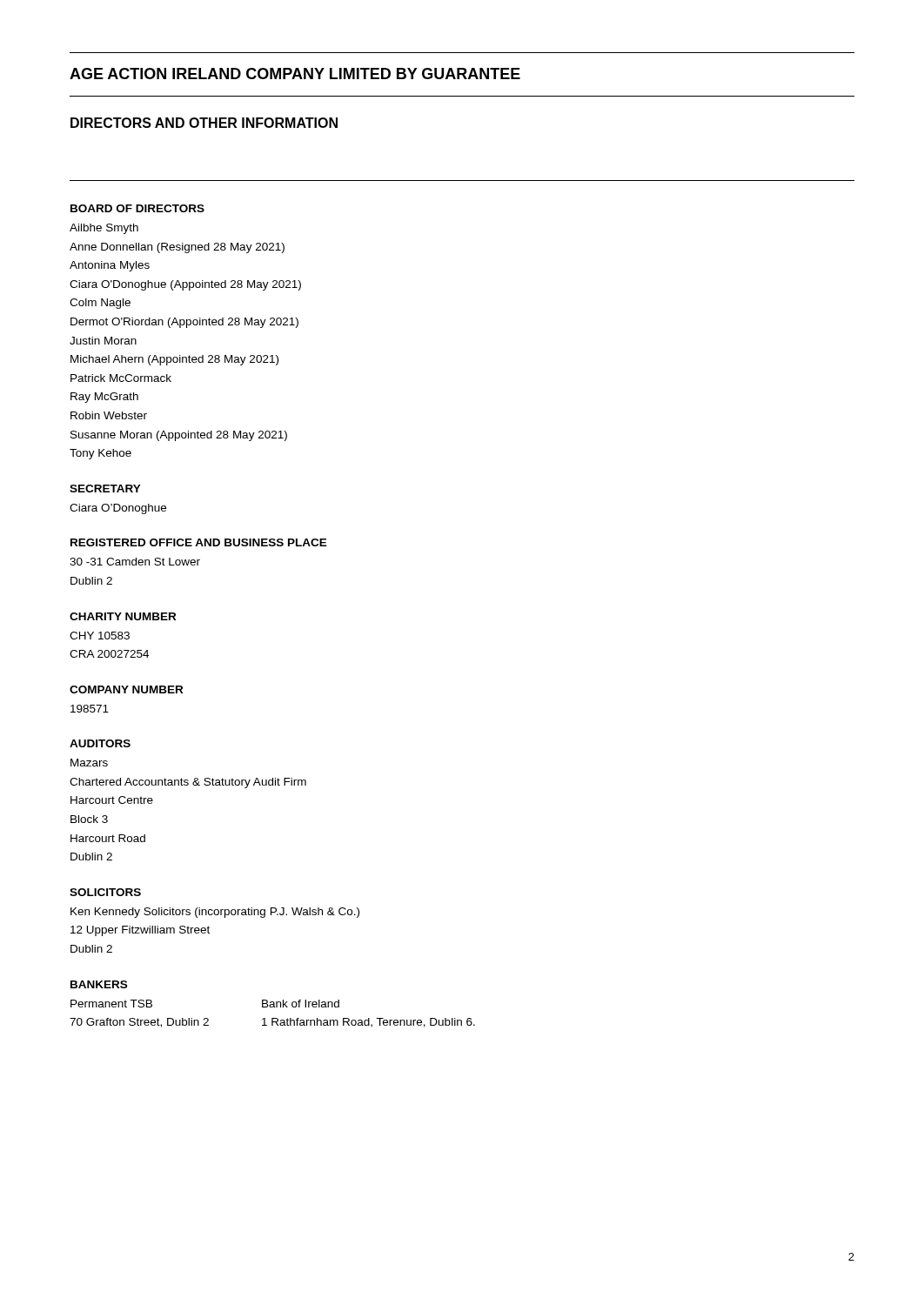Find "BOARD OF DIRECTORS" on this page
This screenshot has height=1305, width=924.
click(x=137, y=208)
